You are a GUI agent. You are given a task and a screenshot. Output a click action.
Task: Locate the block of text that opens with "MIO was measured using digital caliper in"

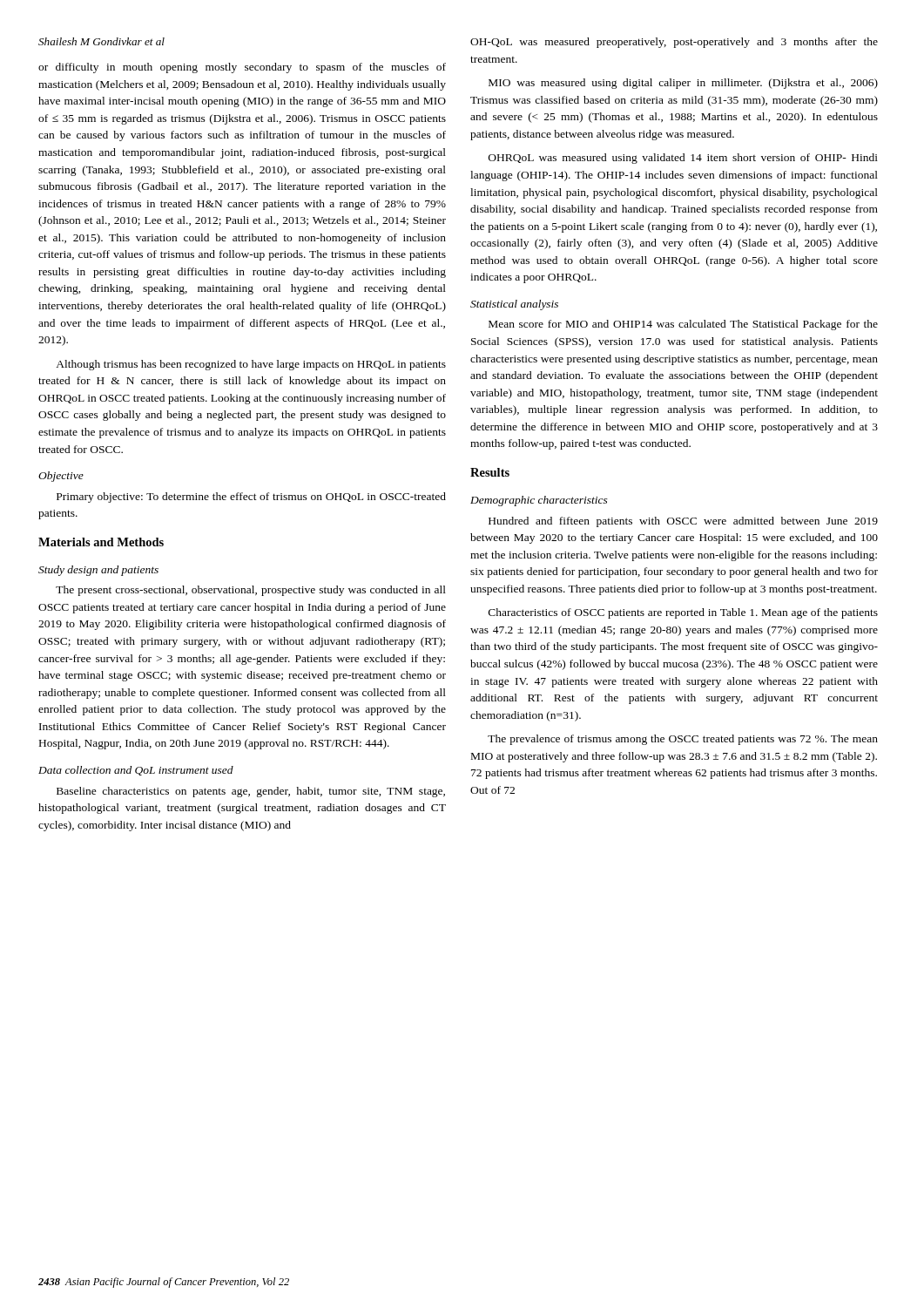674,108
